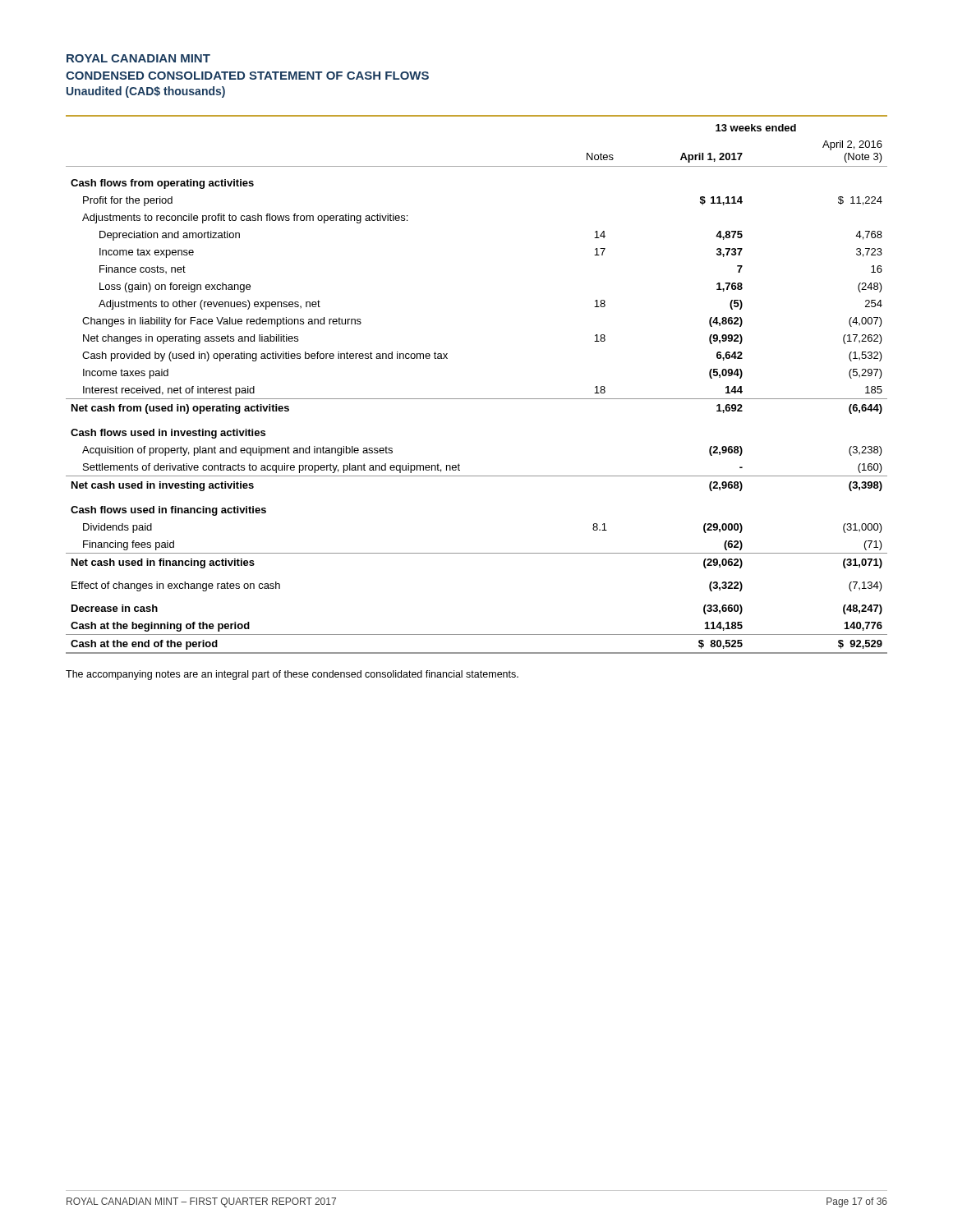Select the footnote with the text "The accompanying notes are an"

pos(292,674)
